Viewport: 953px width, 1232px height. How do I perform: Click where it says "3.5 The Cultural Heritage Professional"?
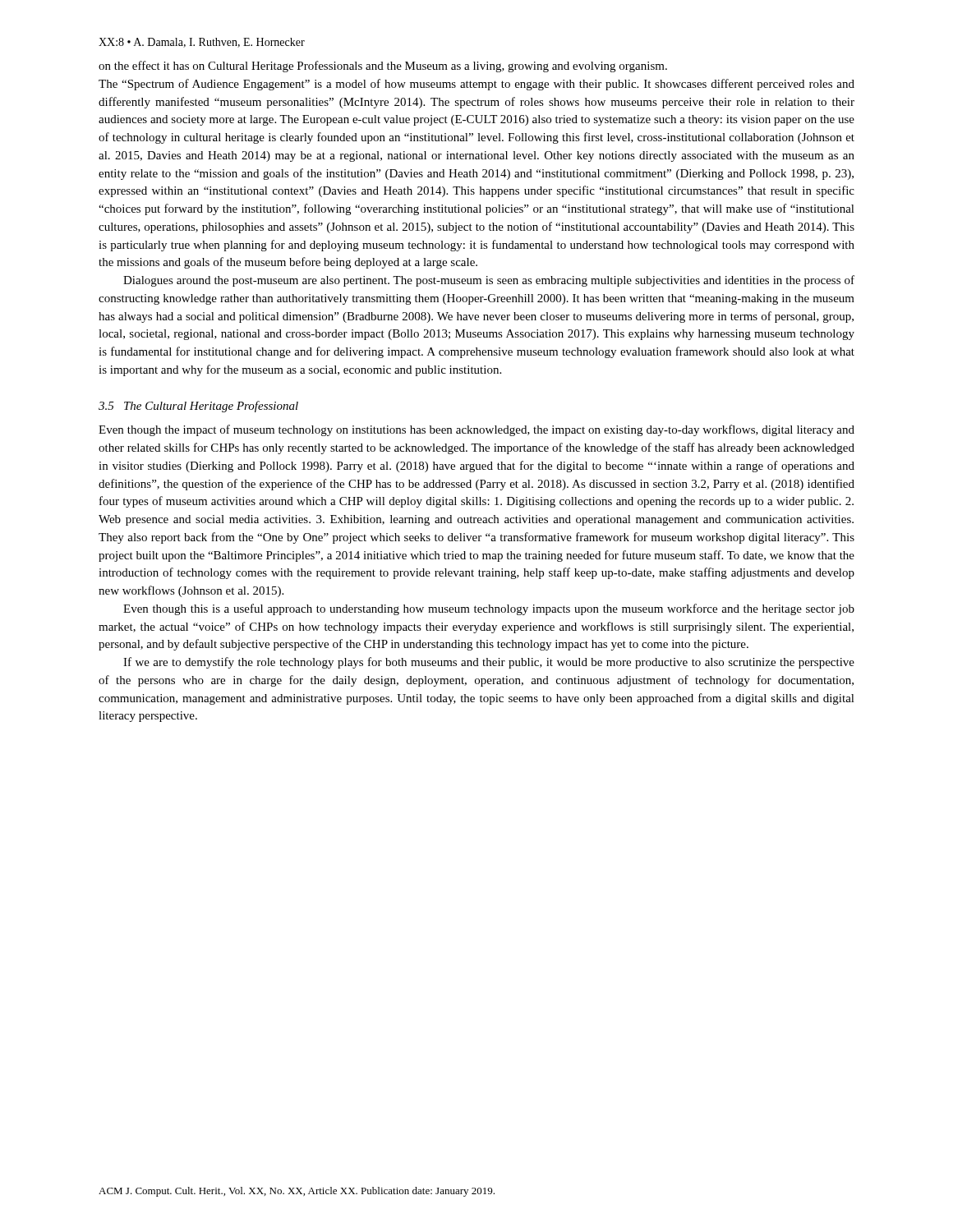(x=198, y=405)
